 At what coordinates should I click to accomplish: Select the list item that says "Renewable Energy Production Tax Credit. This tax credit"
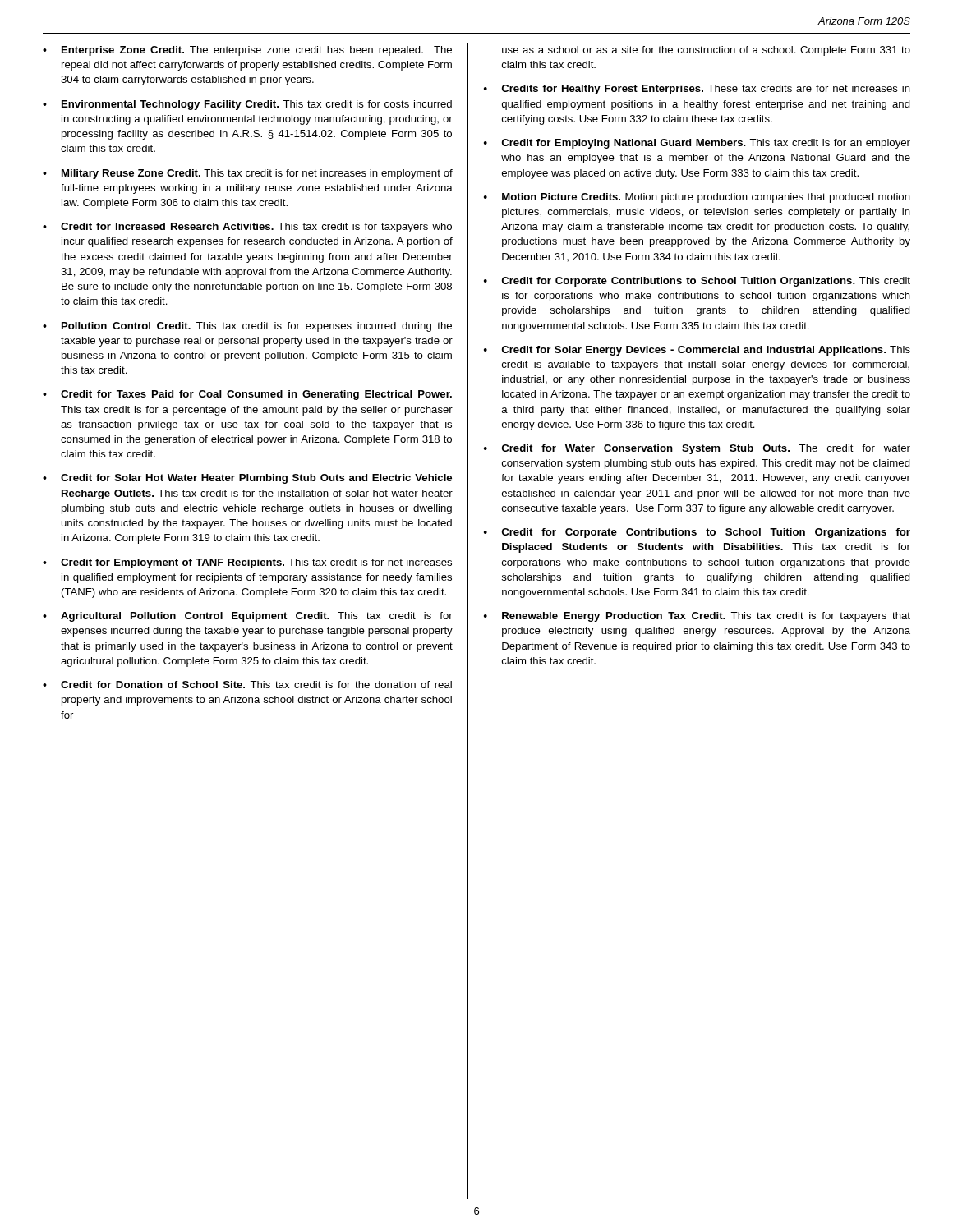click(697, 639)
